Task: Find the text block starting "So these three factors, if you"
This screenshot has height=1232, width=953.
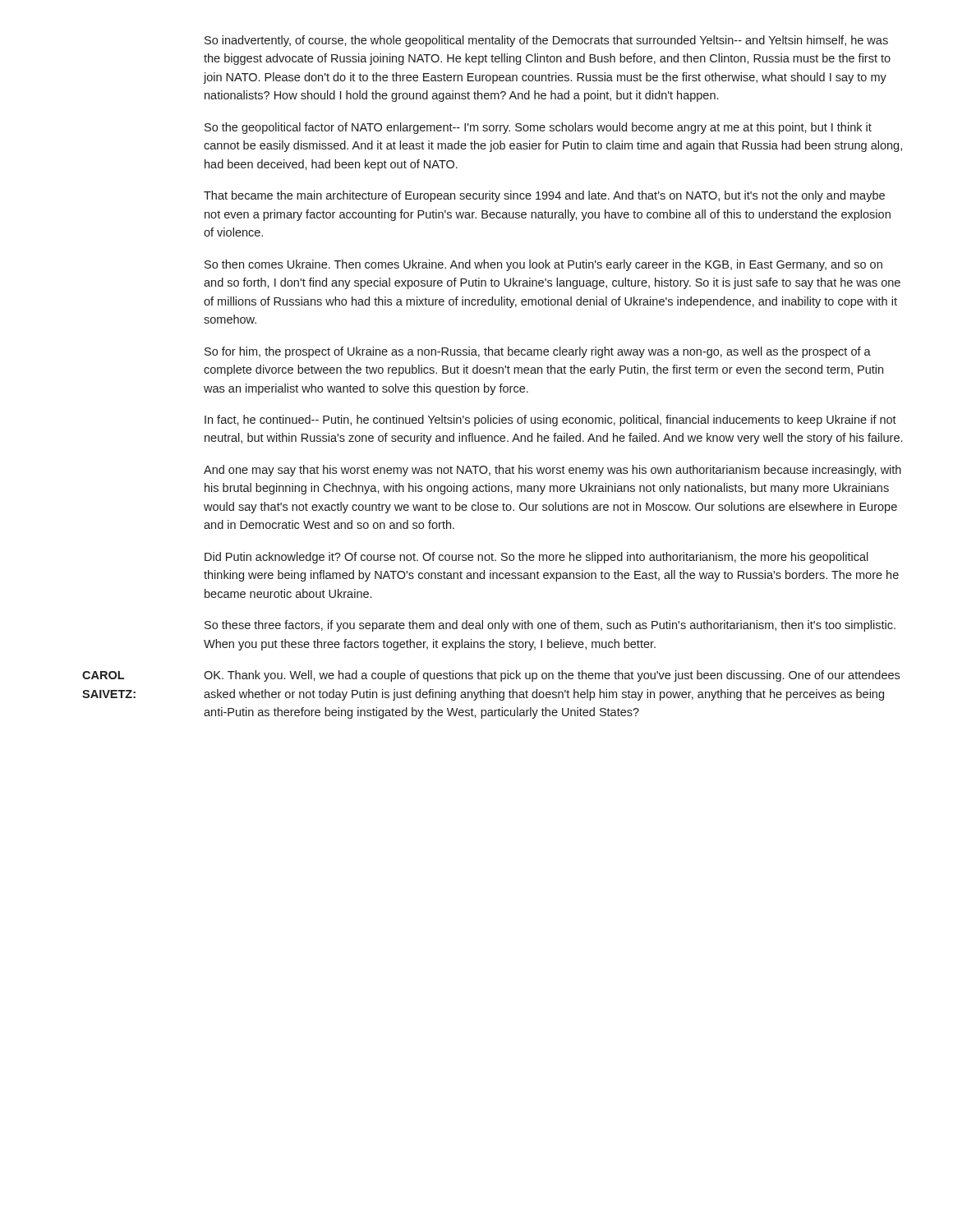Action: click(550, 634)
